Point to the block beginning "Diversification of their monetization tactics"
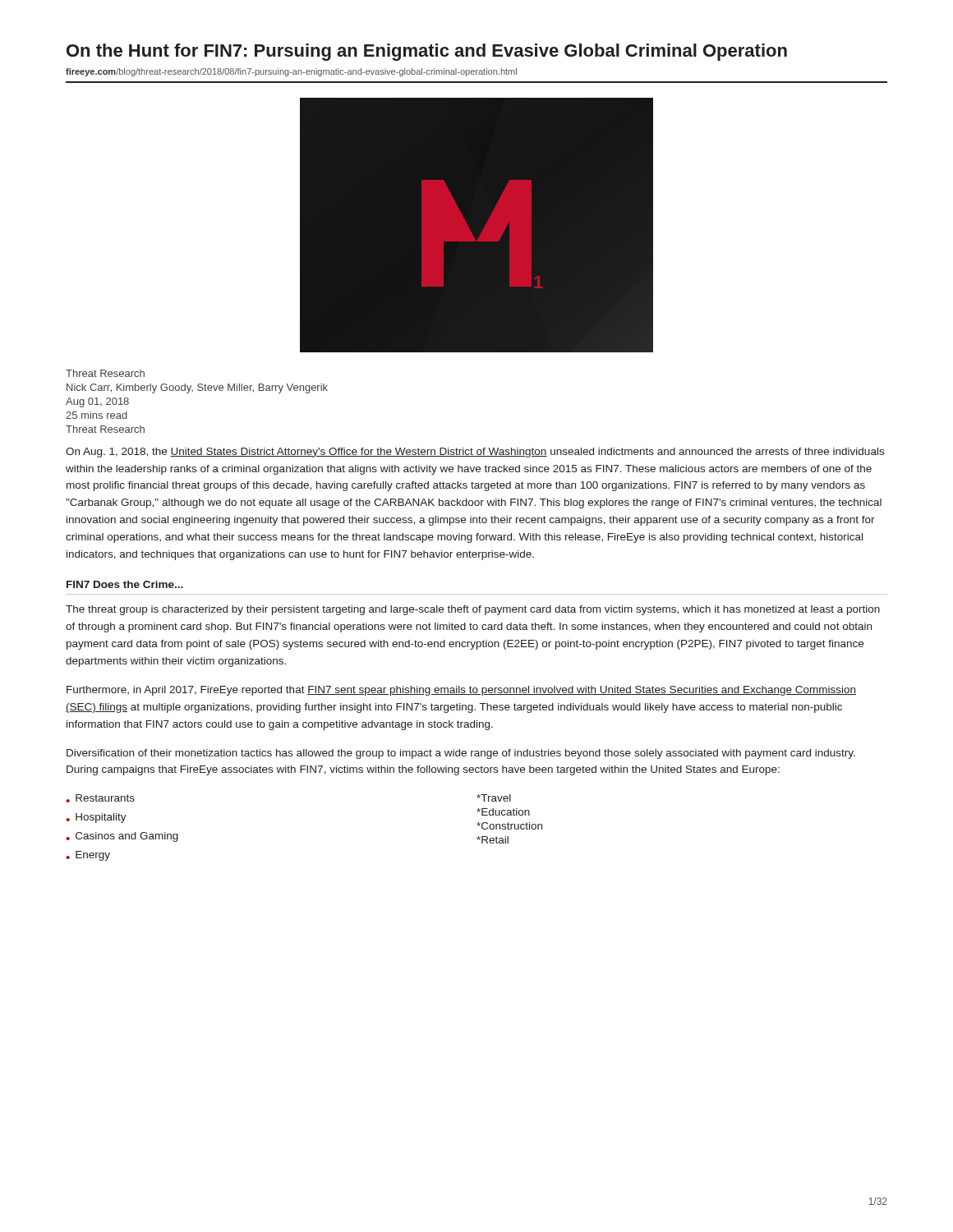The width and height of the screenshot is (953, 1232). tap(461, 761)
